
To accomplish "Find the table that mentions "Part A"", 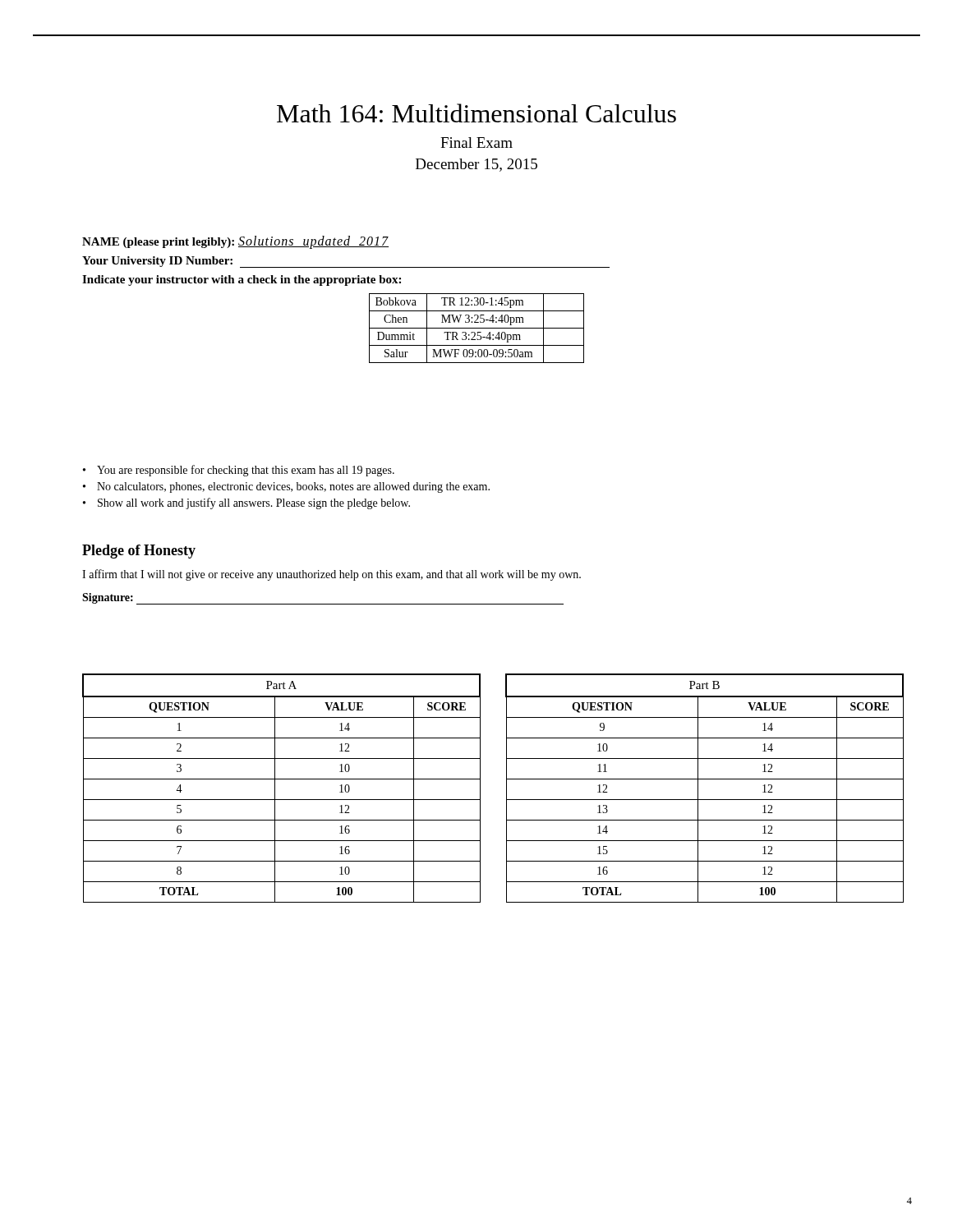I will pos(281,788).
